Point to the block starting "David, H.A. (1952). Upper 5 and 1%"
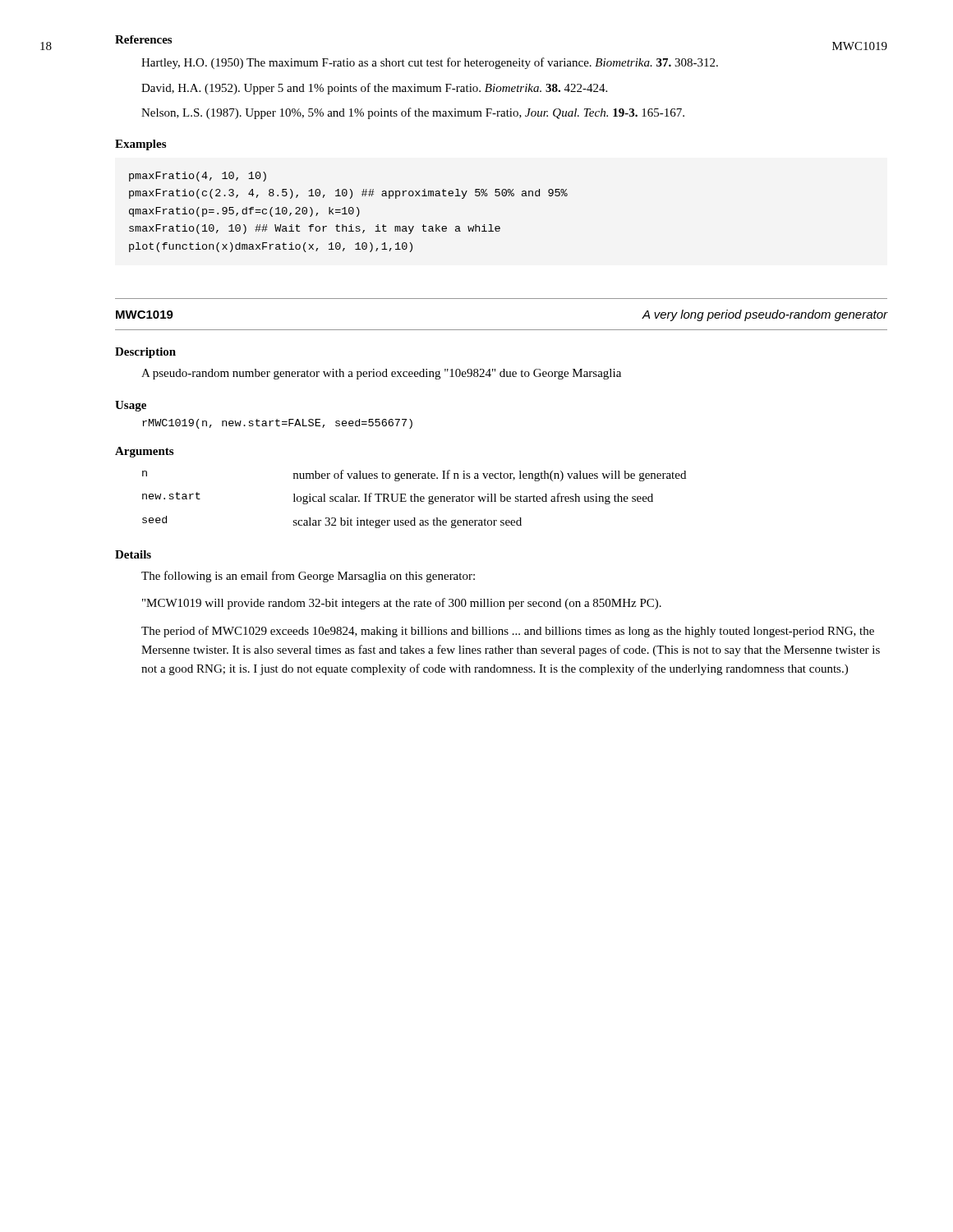The height and width of the screenshot is (1232, 953). 375,87
